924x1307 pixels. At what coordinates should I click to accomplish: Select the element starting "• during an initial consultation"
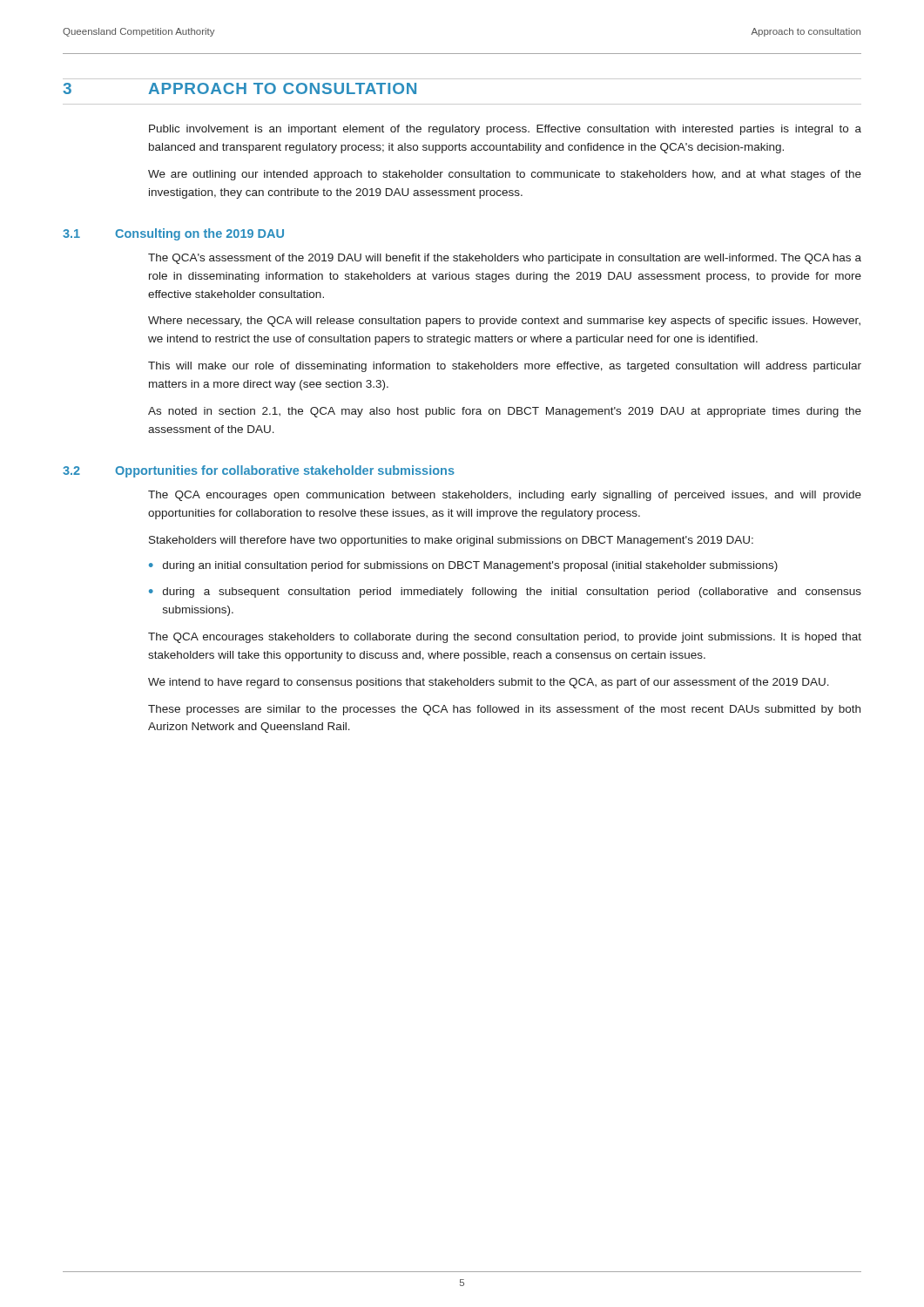pos(505,567)
